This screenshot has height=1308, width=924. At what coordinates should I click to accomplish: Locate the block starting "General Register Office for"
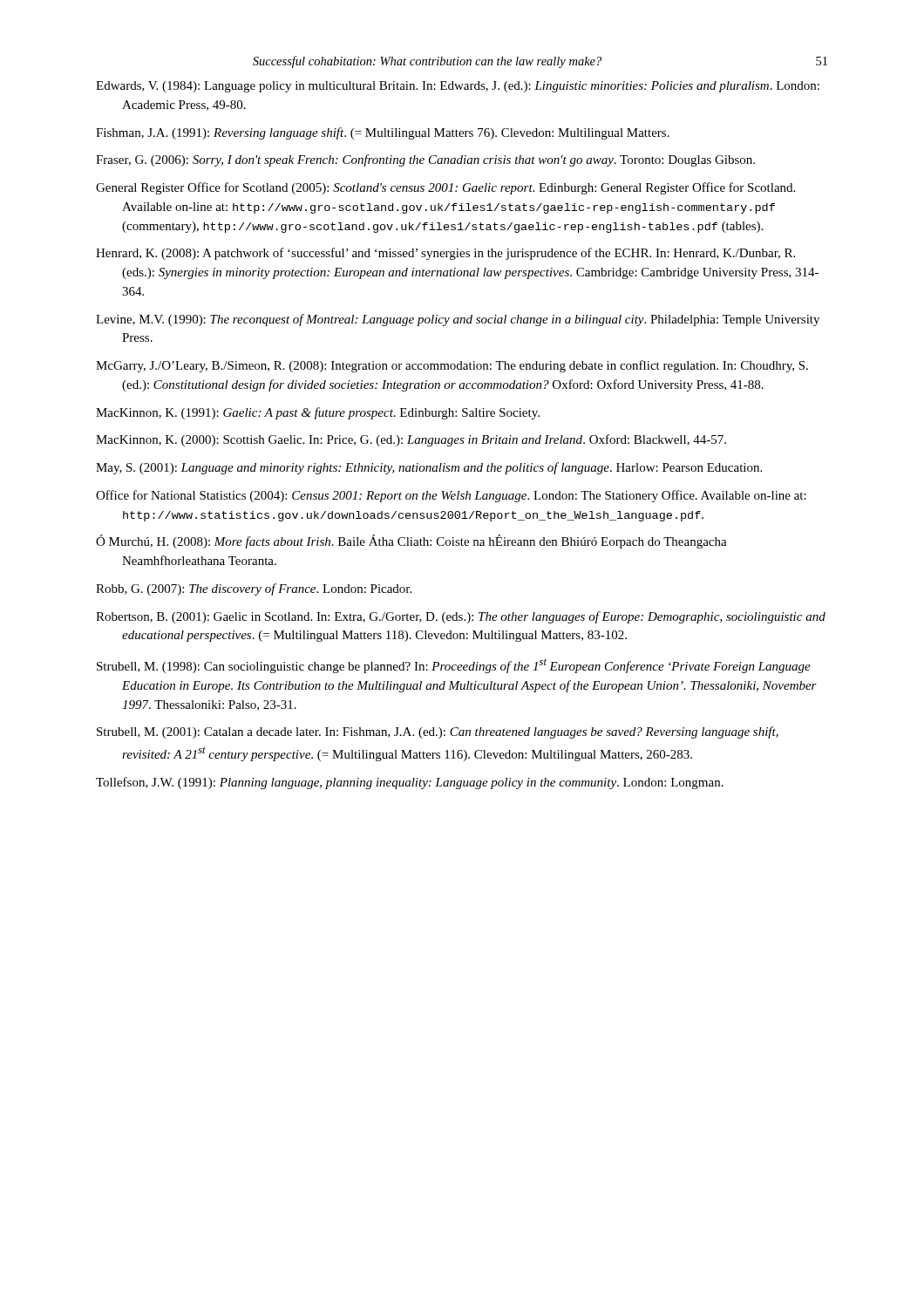click(446, 207)
